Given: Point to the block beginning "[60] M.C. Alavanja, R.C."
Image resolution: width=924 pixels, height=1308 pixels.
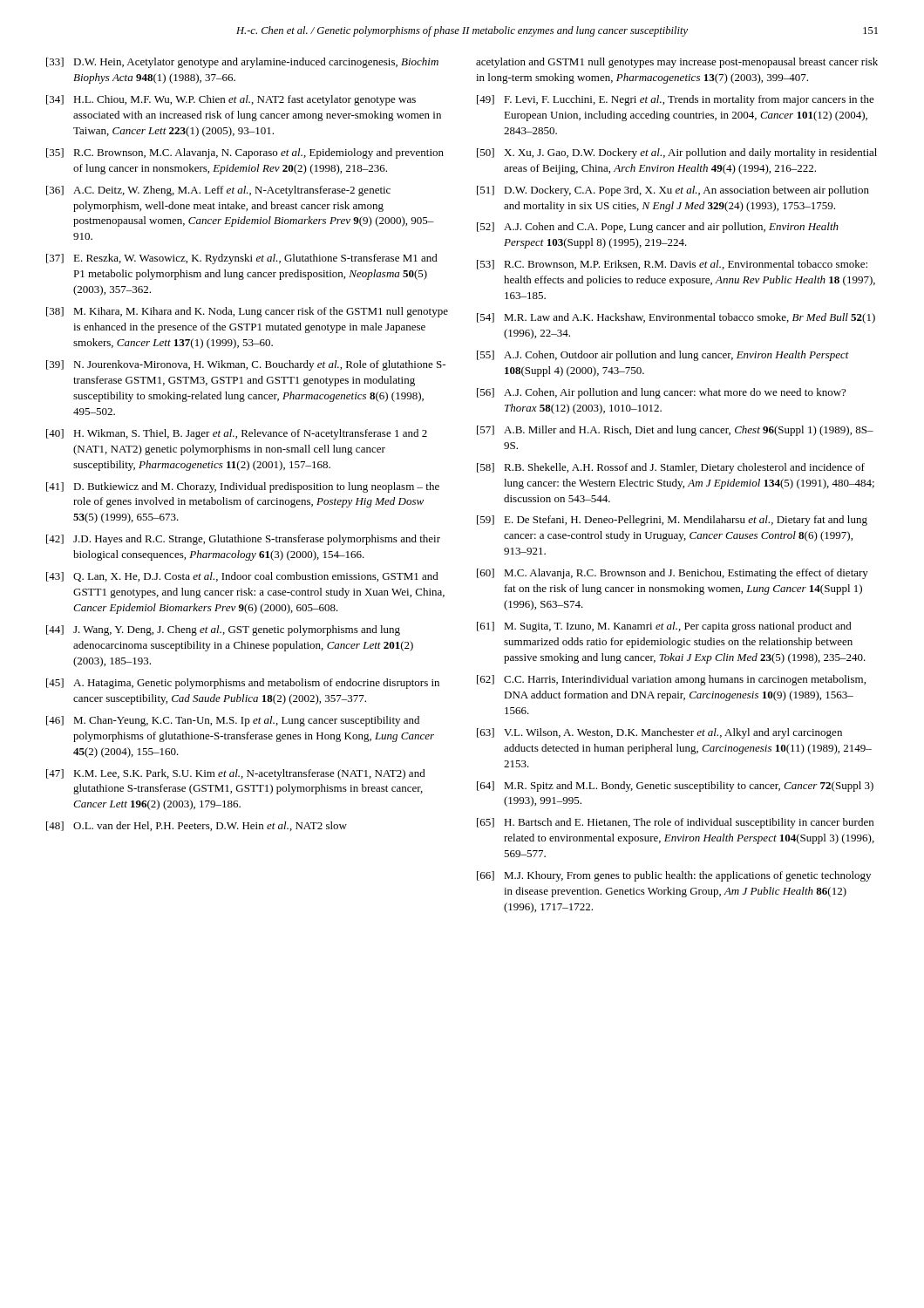Looking at the screenshot, I should [x=677, y=589].
